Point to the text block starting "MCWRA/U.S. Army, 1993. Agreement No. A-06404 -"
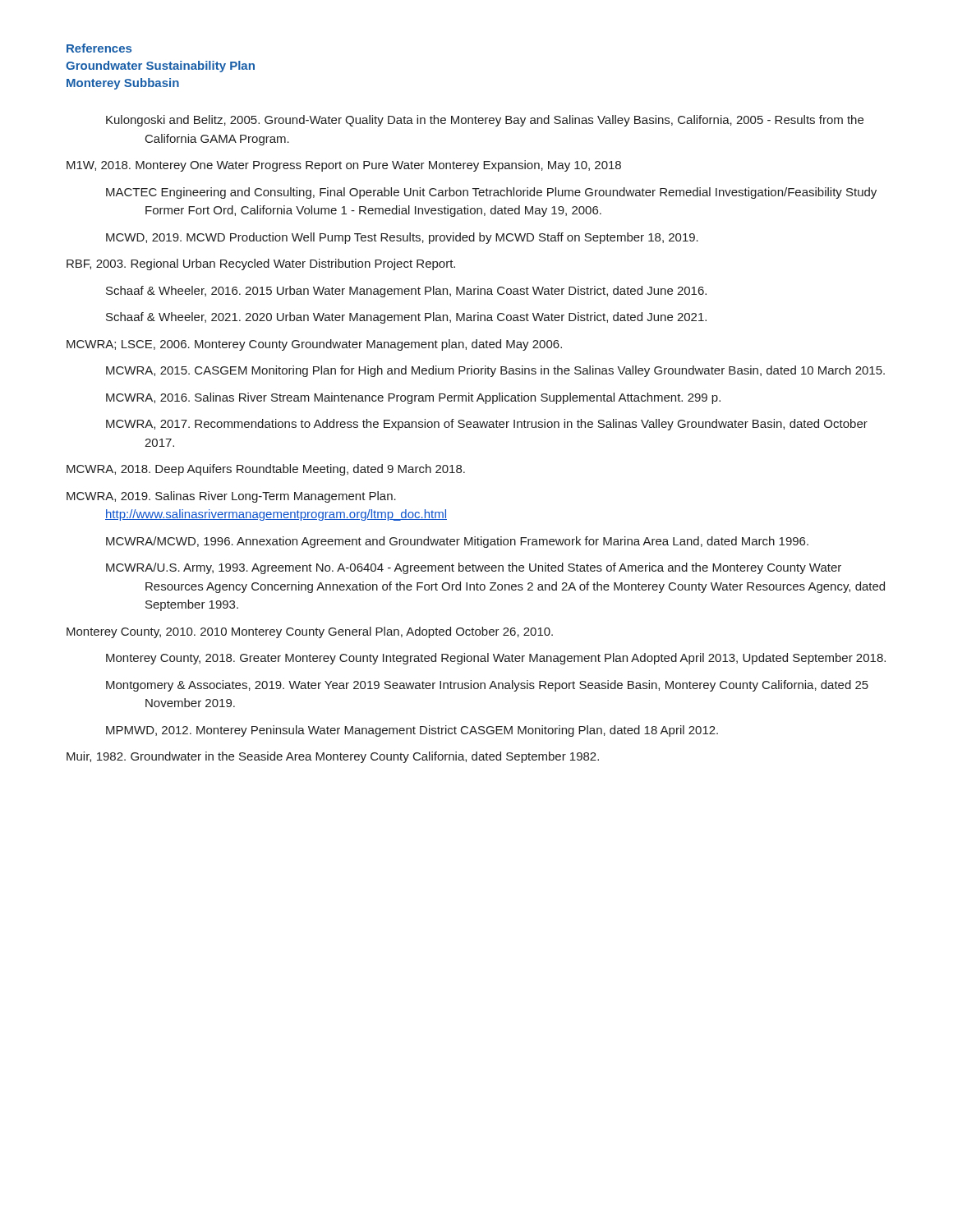 tap(476, 586)
